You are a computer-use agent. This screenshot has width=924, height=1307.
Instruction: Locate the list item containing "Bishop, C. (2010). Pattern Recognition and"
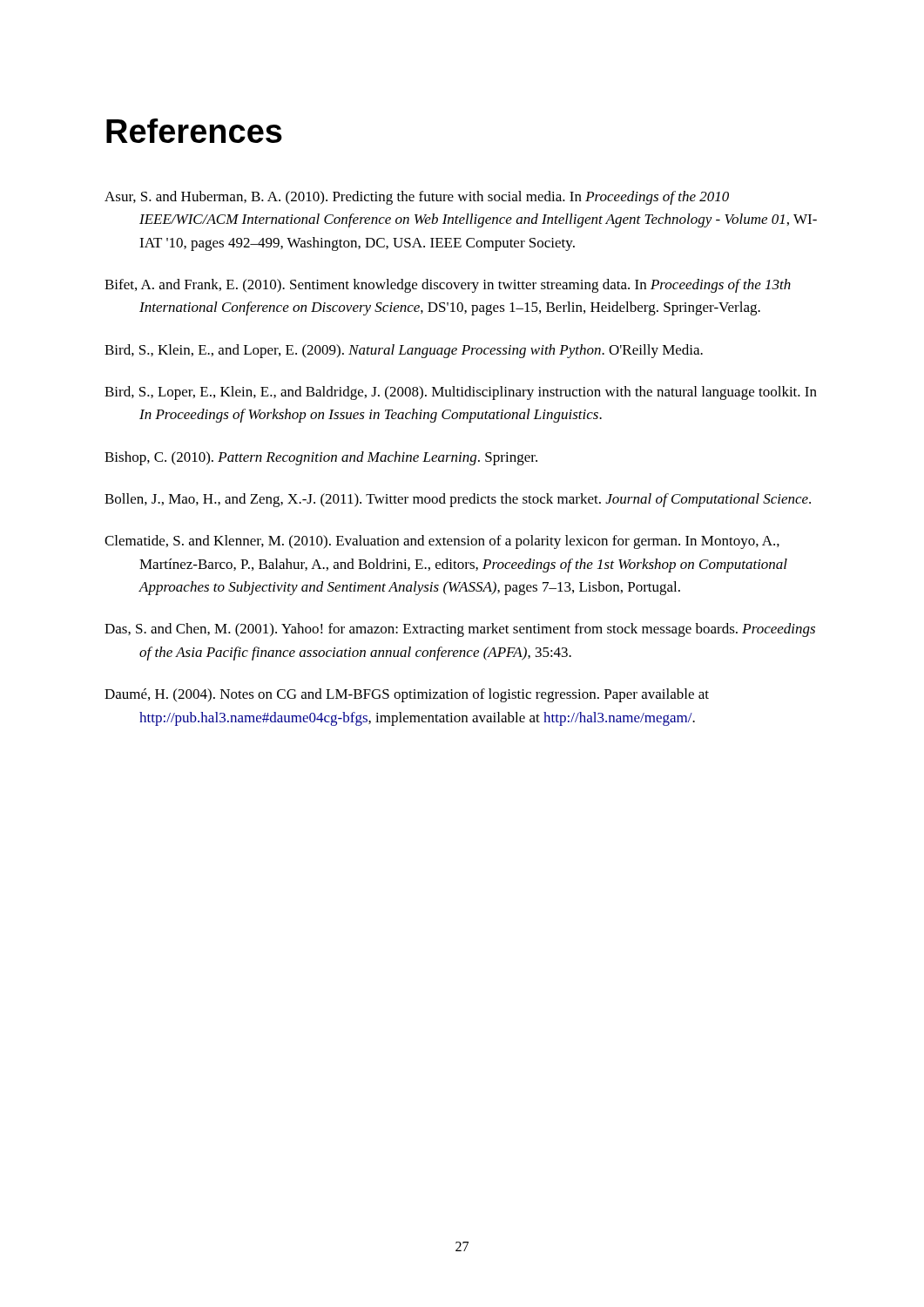click(321, 457)
